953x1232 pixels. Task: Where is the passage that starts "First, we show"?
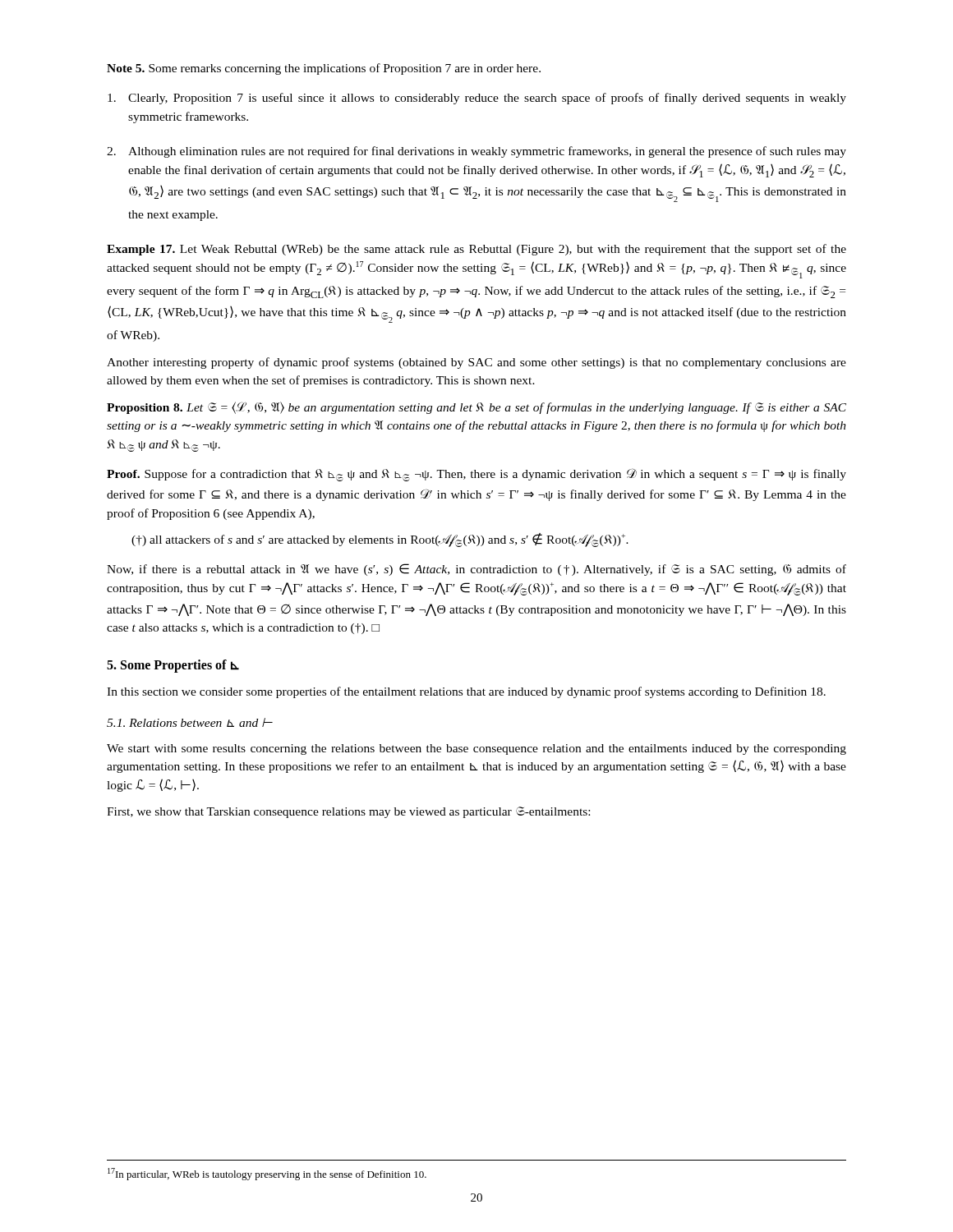[x=476, y=812]
